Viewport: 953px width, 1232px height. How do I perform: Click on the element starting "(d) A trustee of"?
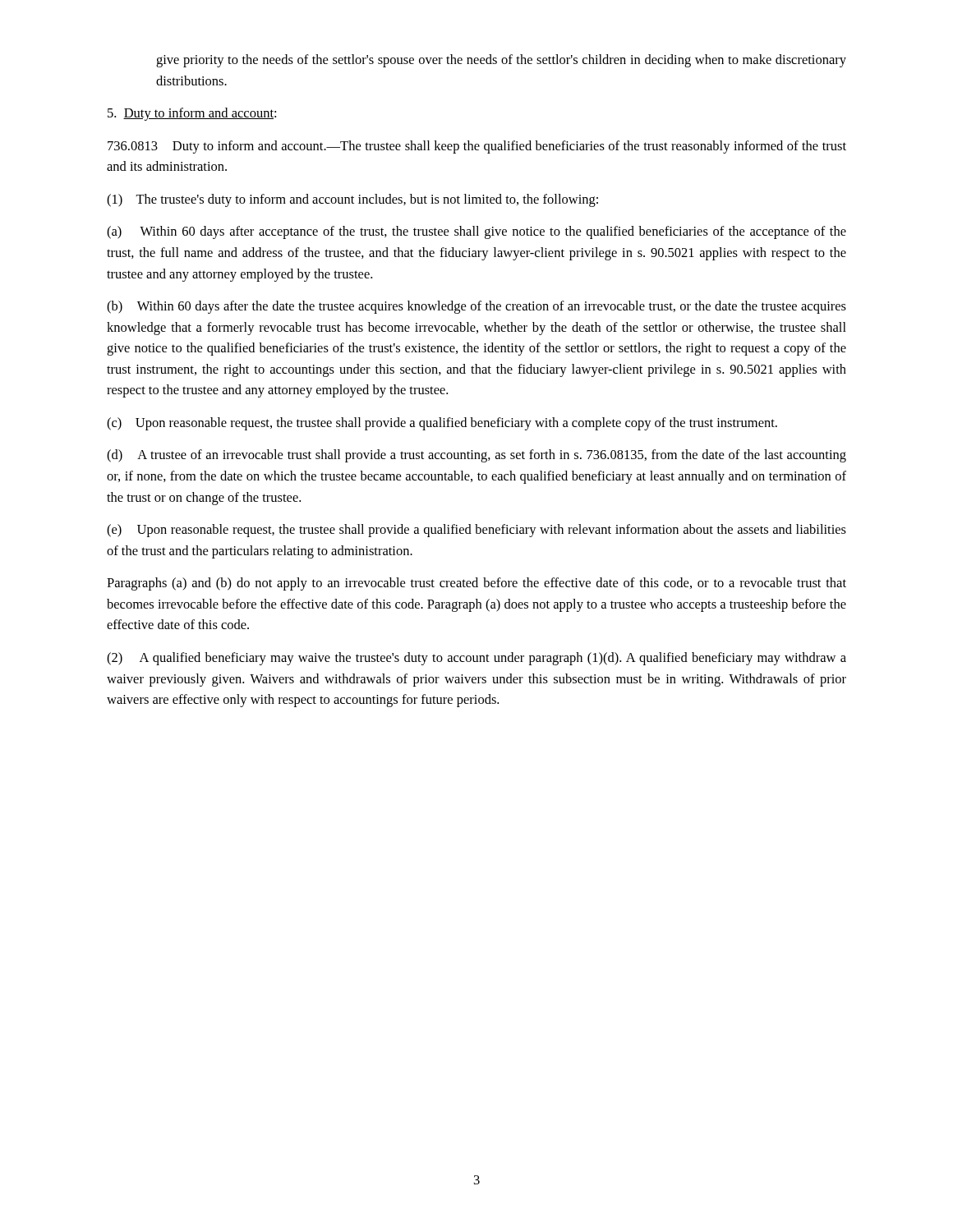(476, 476)
